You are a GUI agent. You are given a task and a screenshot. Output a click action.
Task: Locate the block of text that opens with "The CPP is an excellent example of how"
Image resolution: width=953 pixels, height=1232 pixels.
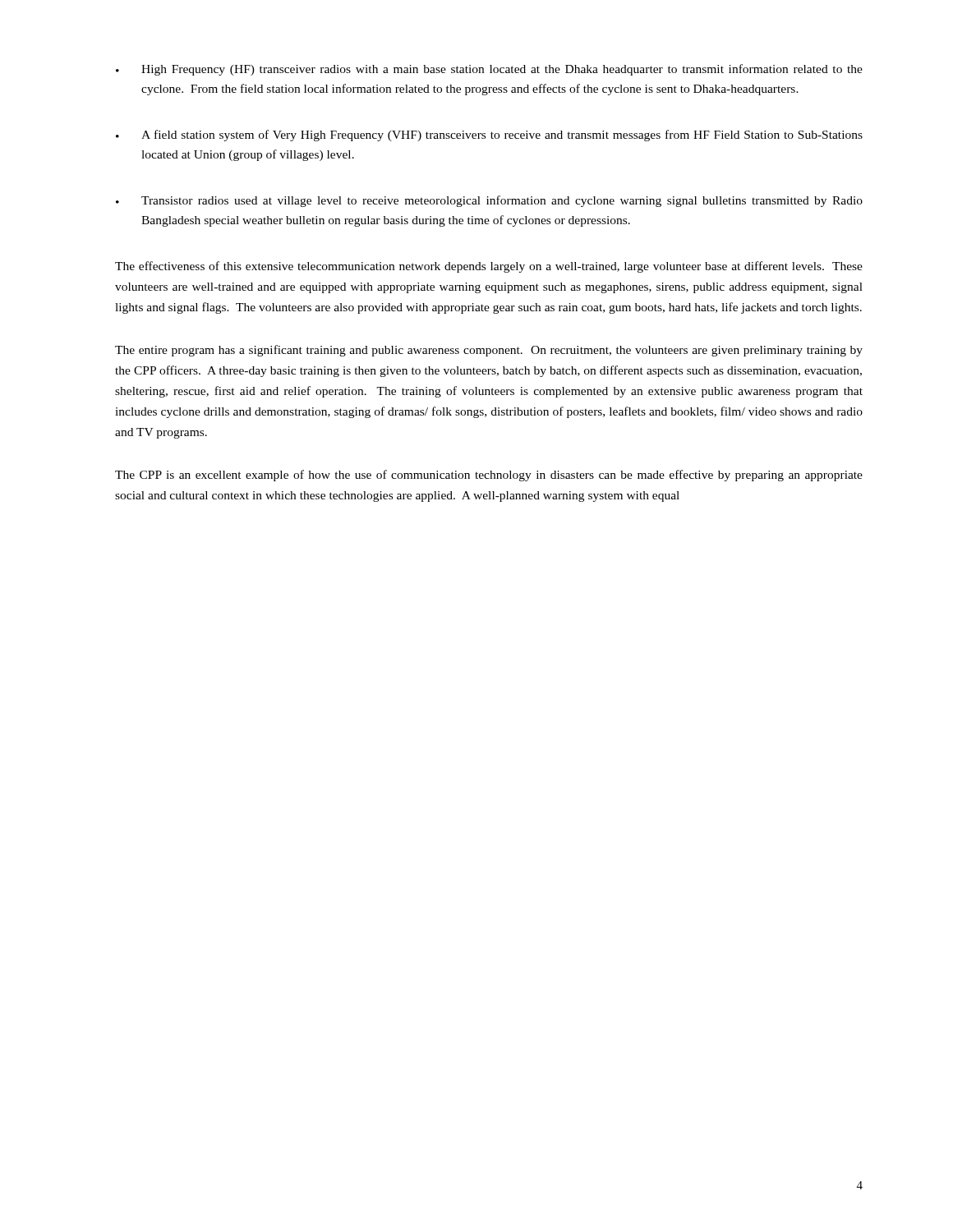tap(489, 485)
